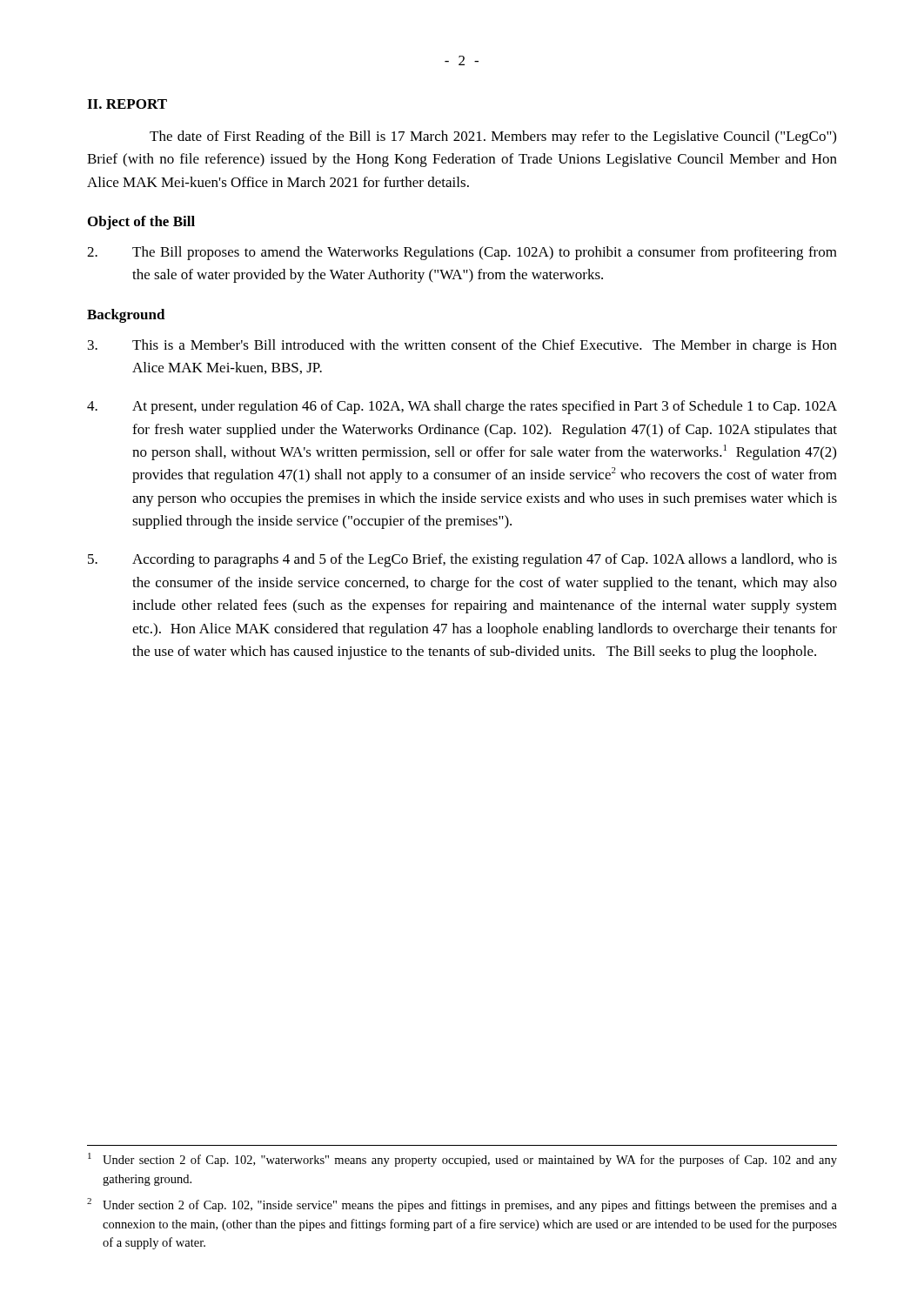Locate the block of text that opens with "This is a Member's"

click(462, 357)
